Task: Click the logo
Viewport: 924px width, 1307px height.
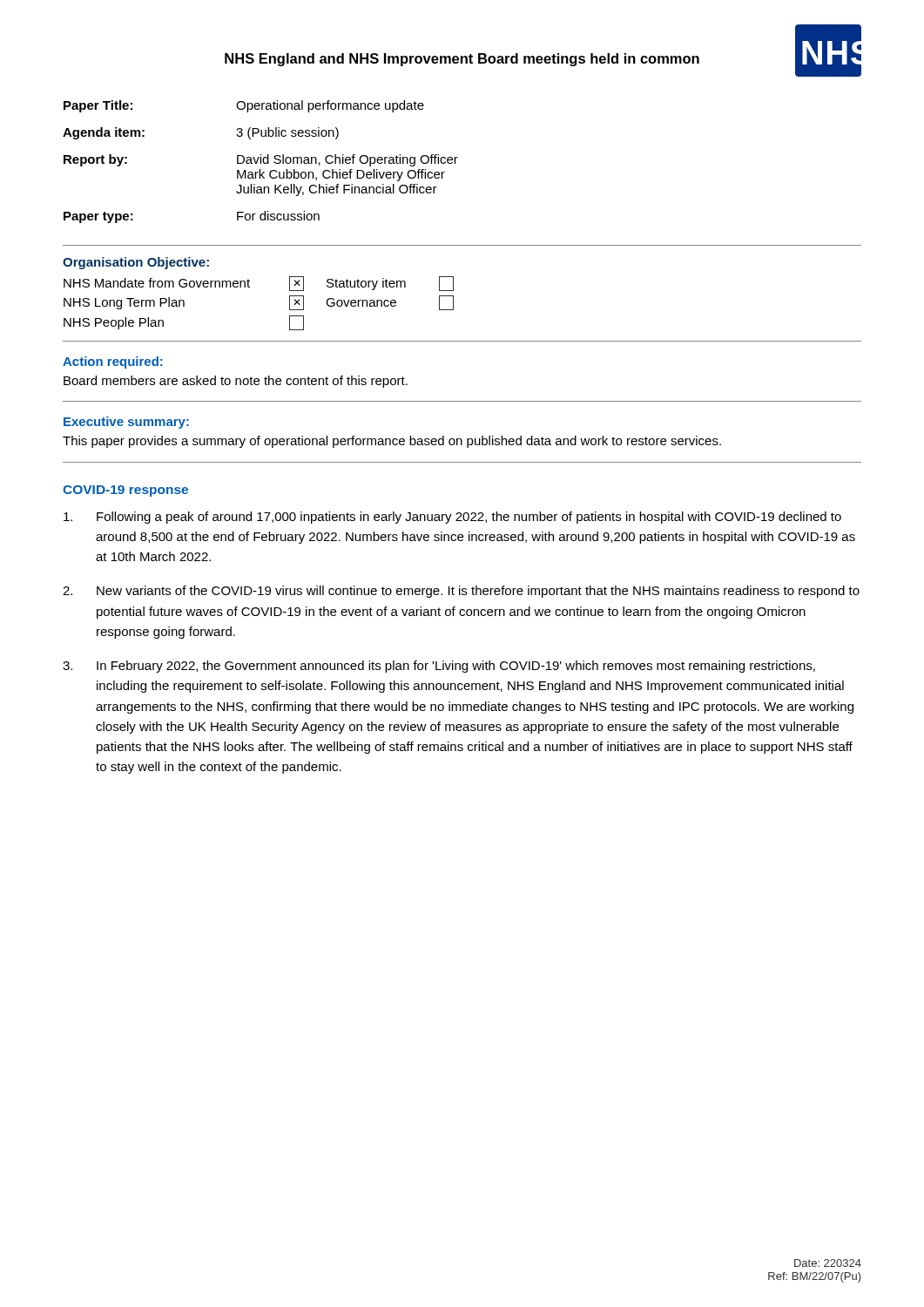Action: (x=828, y=51)
